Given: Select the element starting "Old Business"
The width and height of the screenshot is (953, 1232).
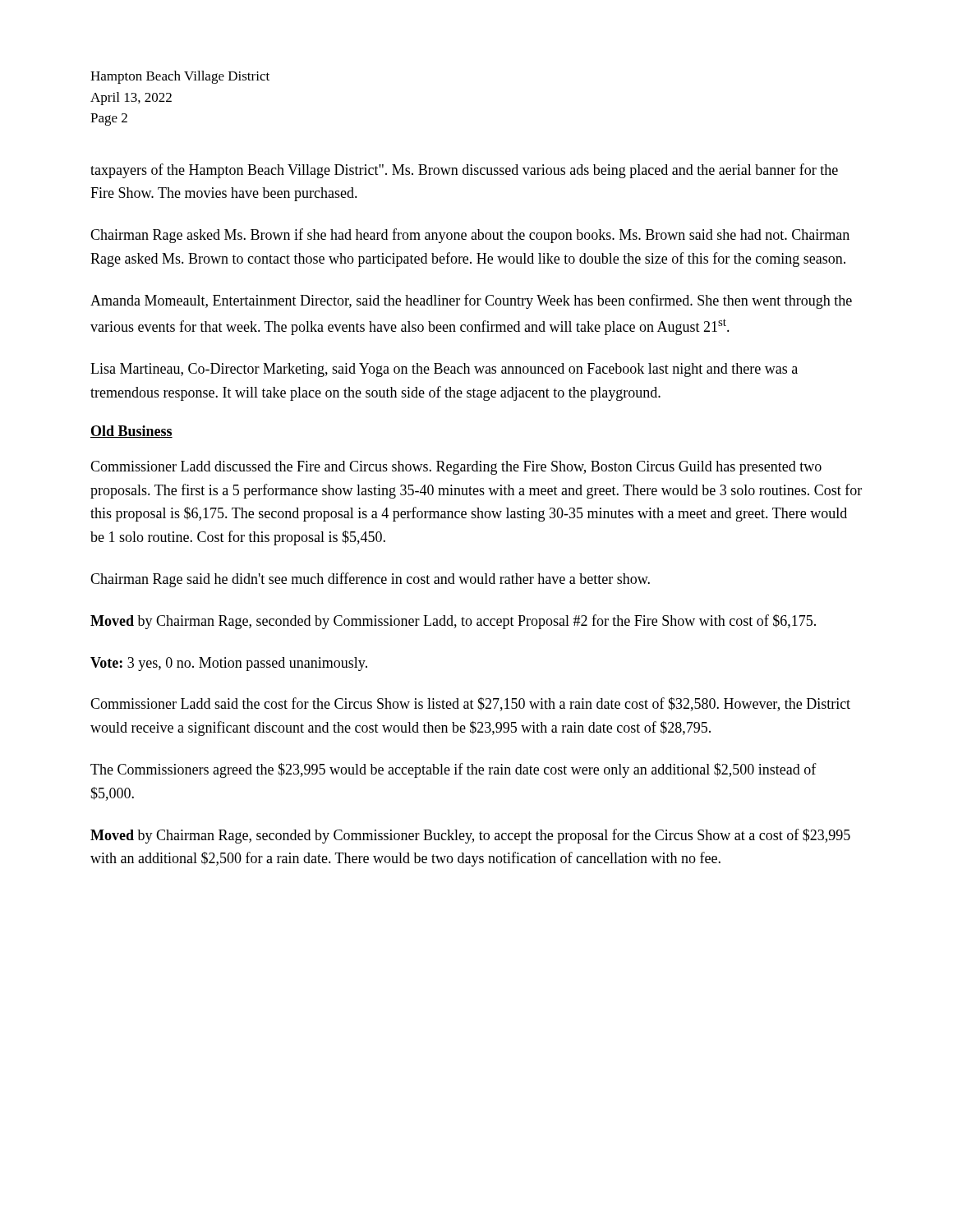Looking at the screenshot, I should click(131, 431).
